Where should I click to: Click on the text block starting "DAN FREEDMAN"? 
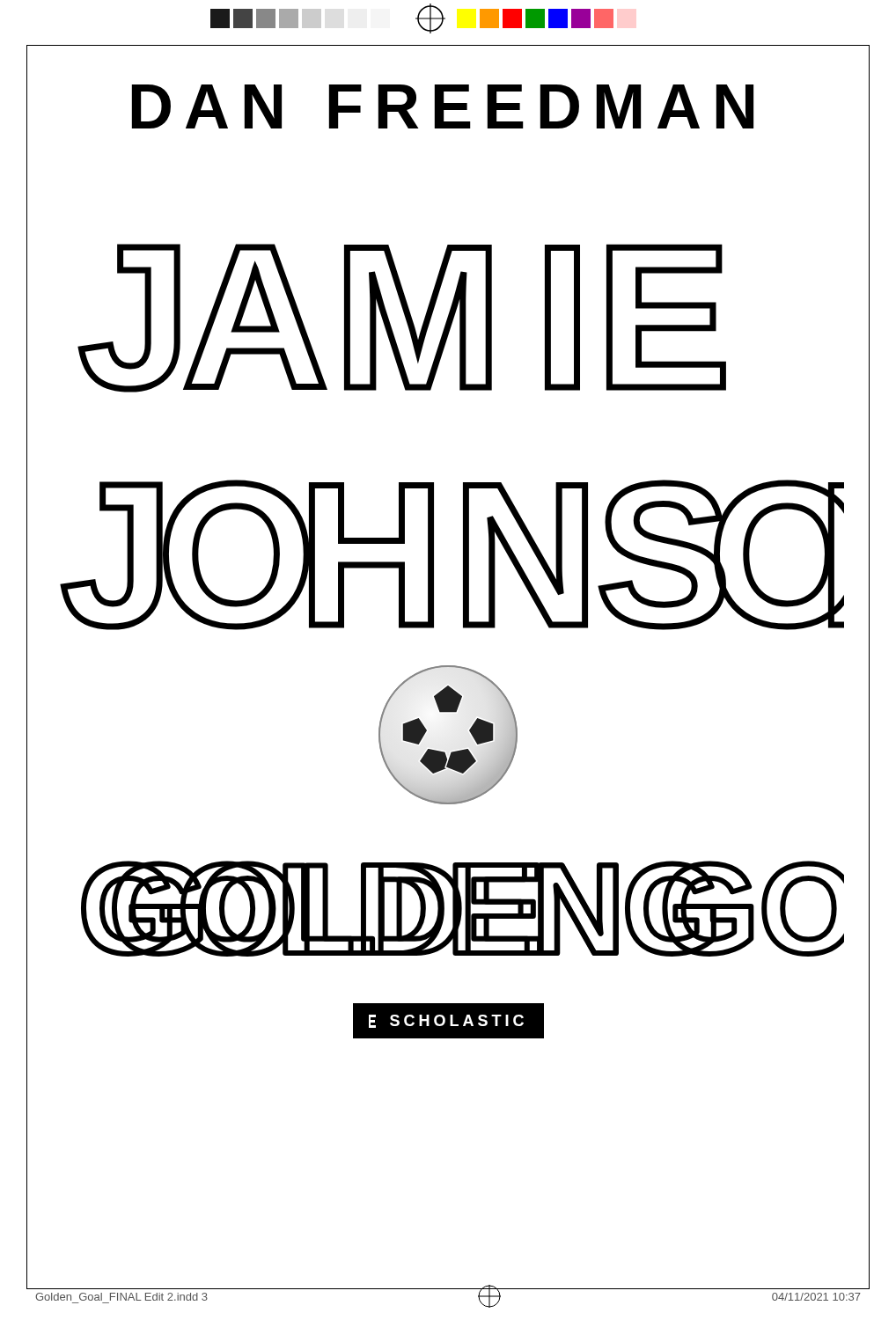tap(448, 106)
